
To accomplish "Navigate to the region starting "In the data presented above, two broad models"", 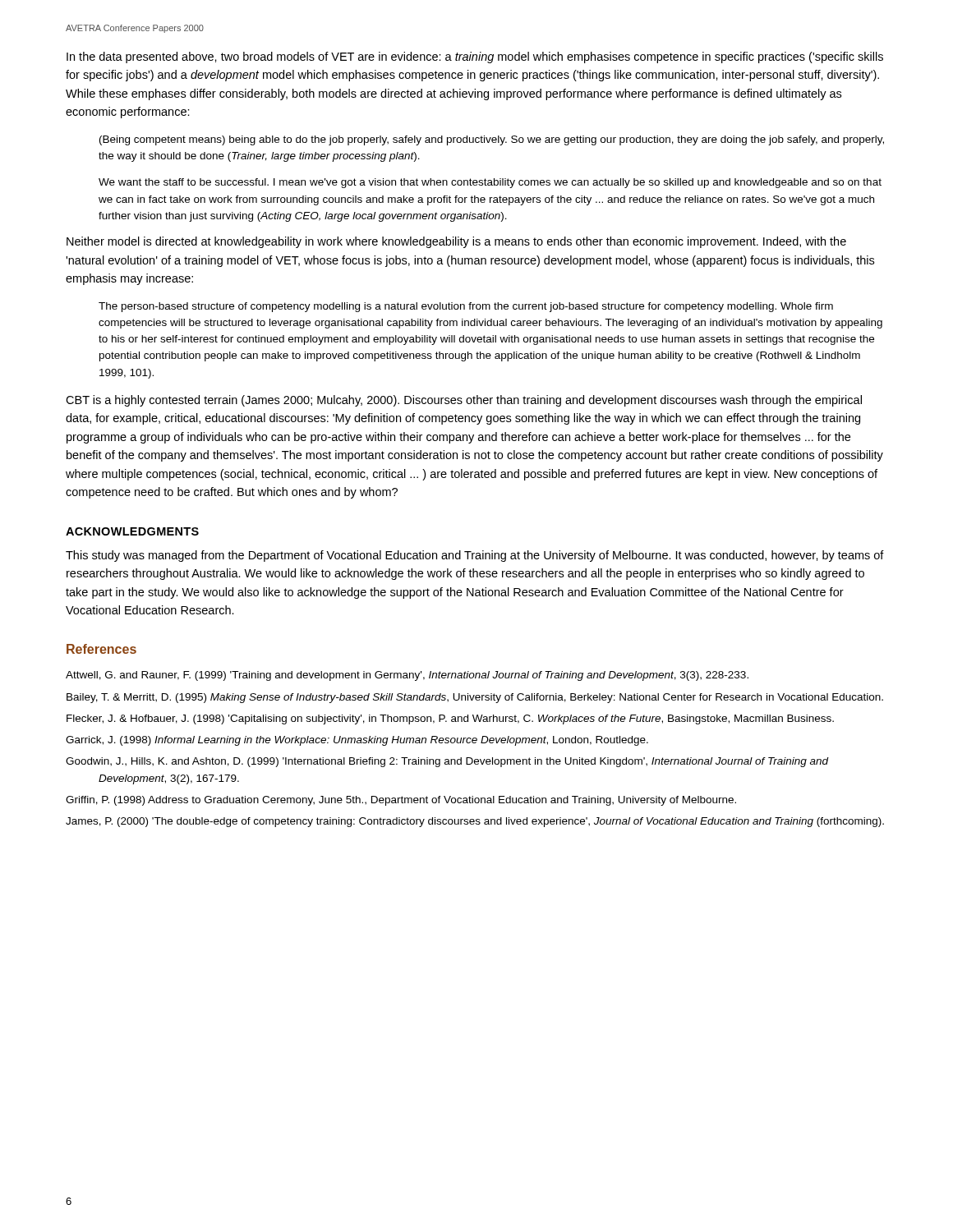I will click(475, 84).
